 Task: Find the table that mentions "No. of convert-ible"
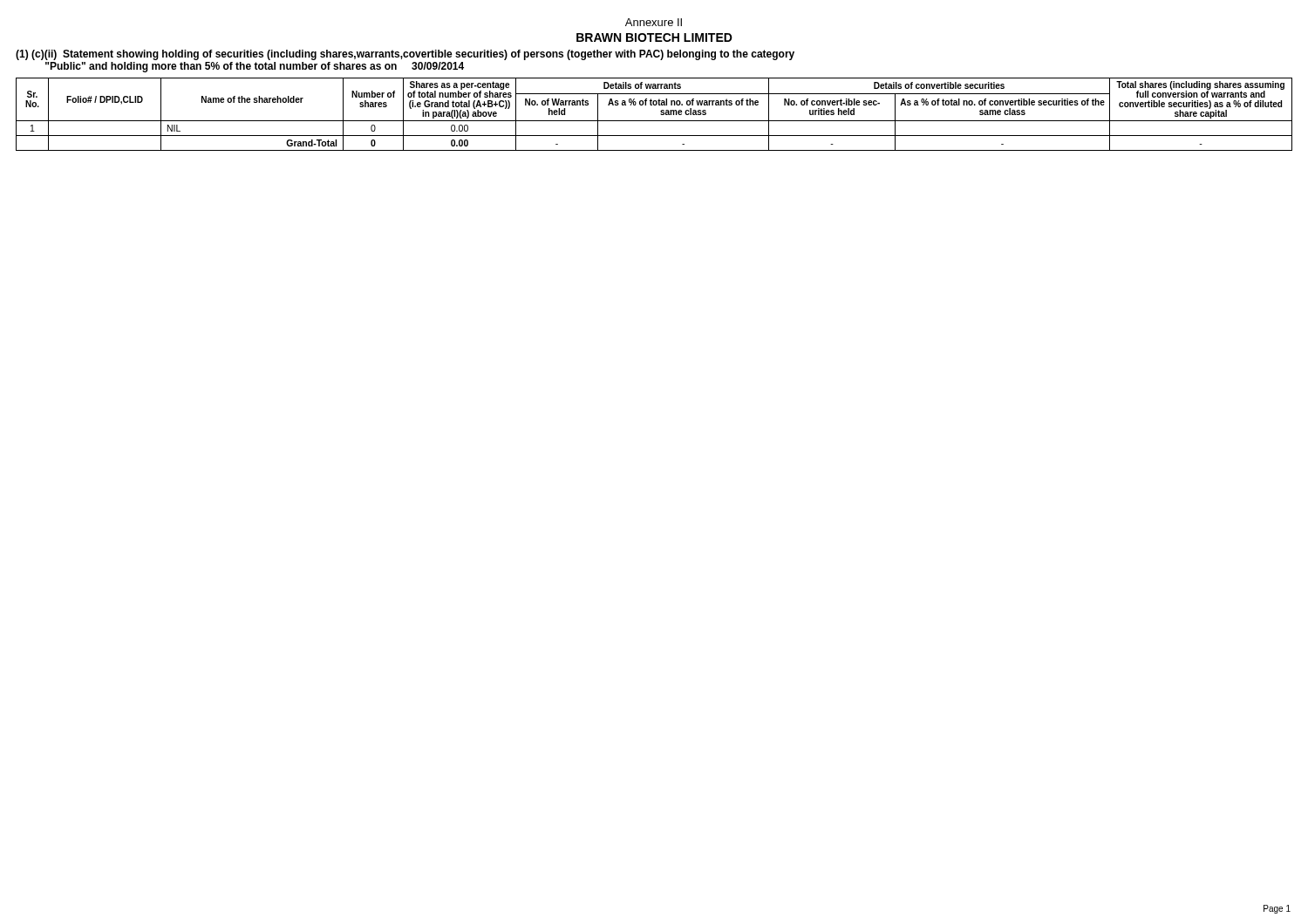tap(654, 114)
